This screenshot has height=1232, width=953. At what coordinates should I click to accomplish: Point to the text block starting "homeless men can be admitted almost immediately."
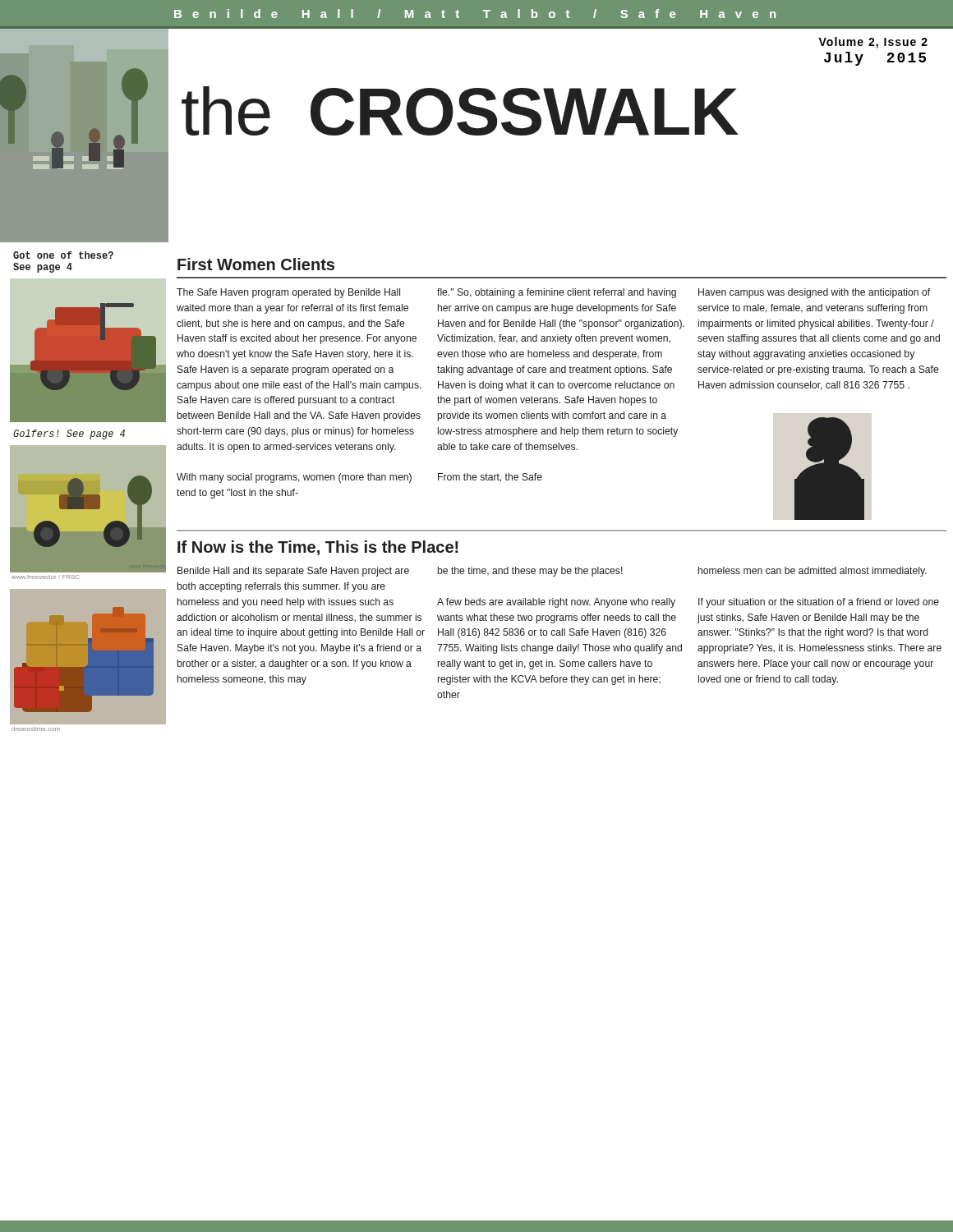820,625
